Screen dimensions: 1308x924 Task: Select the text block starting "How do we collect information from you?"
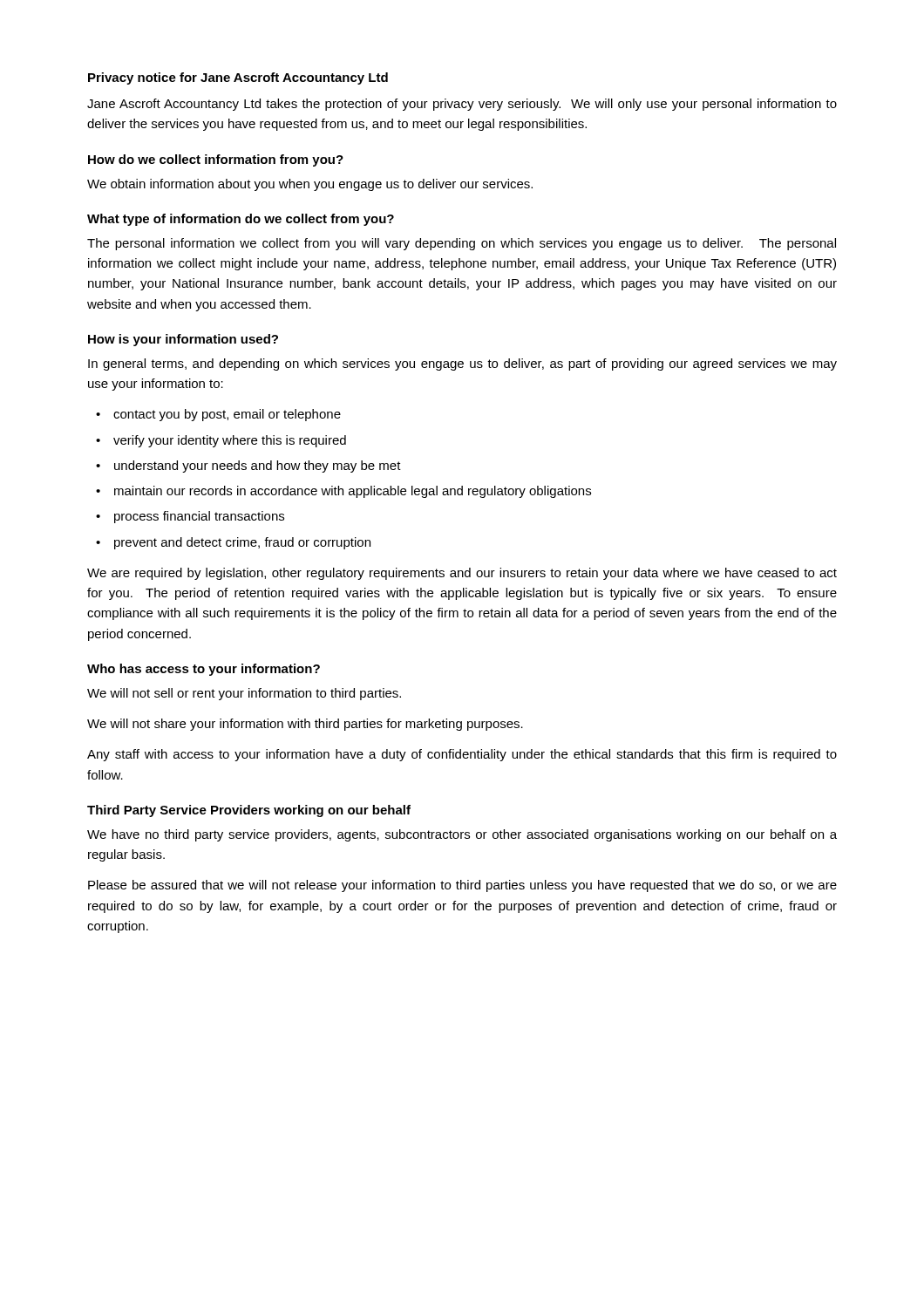215,159
